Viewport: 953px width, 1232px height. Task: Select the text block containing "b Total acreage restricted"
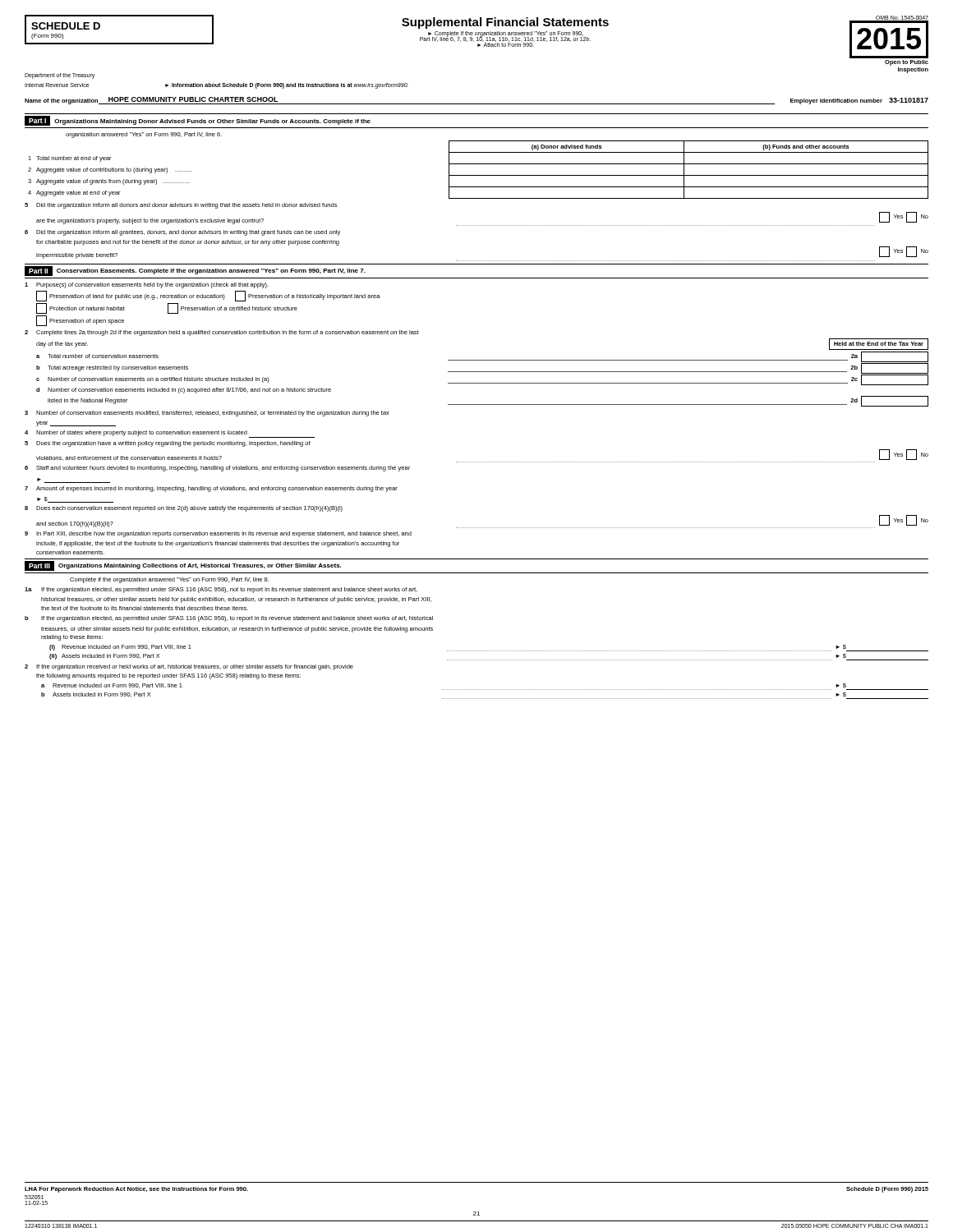click(x=482, y=368)
